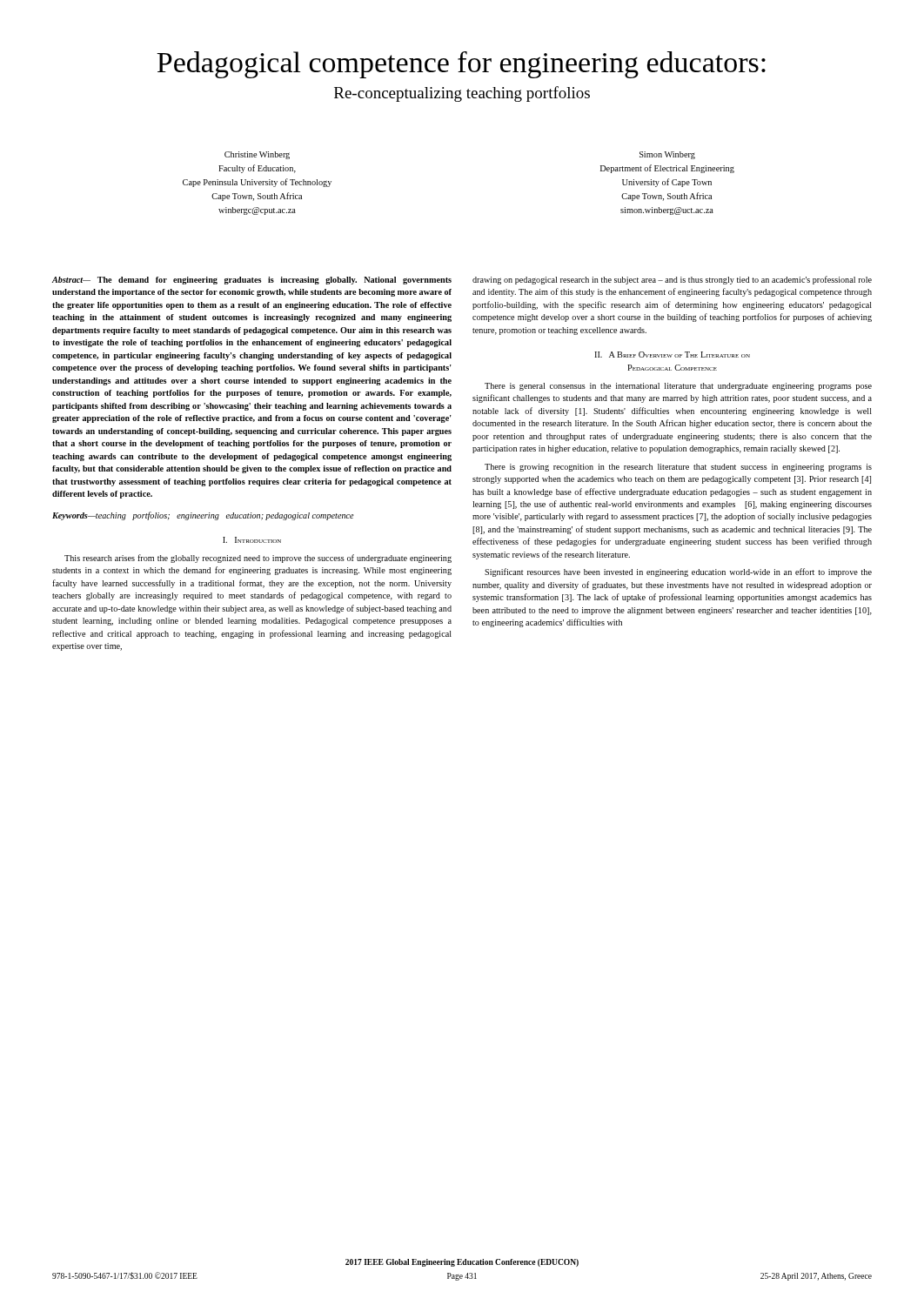Point to the block starting "II. A Brief"
This screenshot has width=924, height=1305.
coord(672,361)
